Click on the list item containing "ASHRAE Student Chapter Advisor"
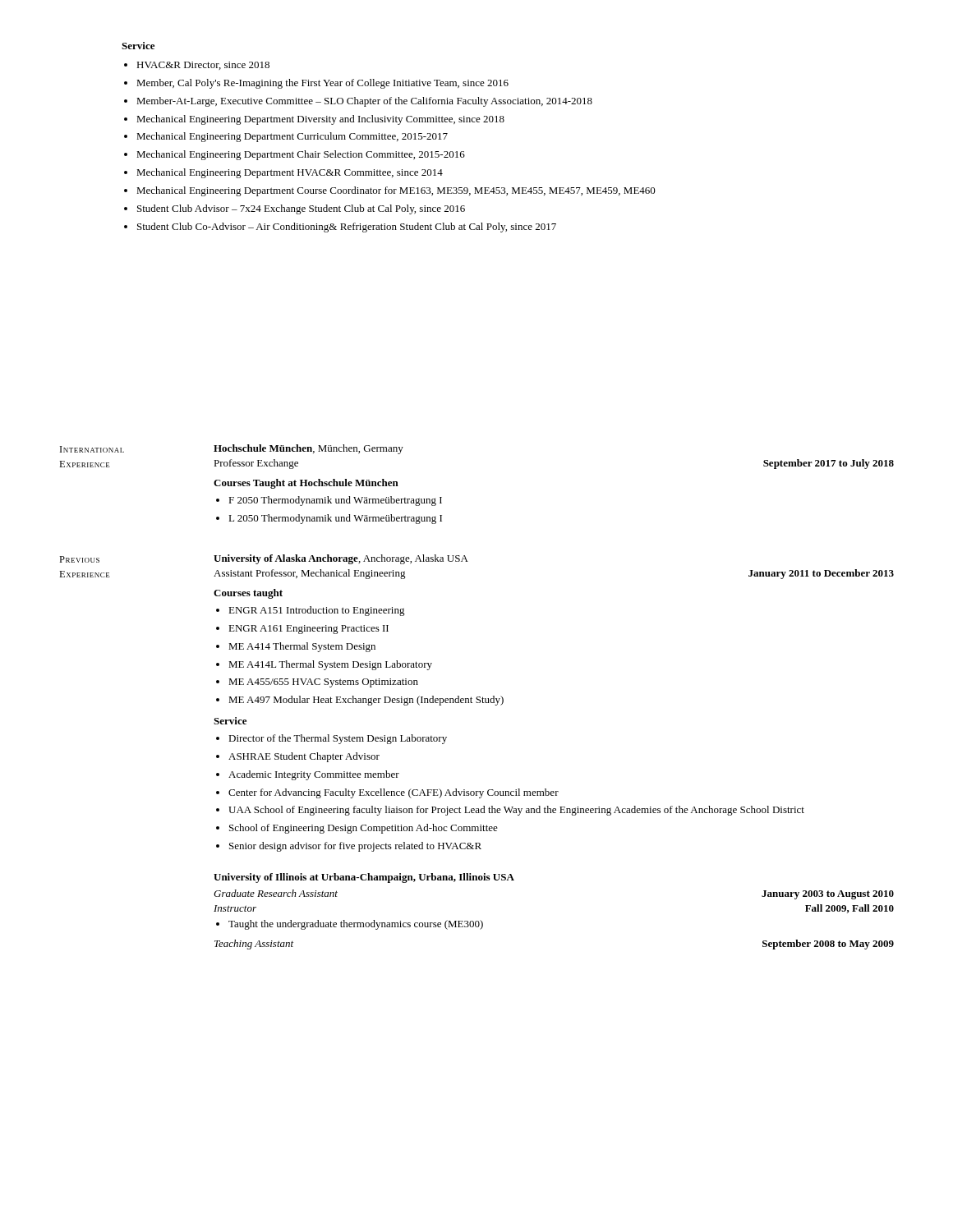The height and width of the screenshot is (1232, 953). click(x=304, y=756)
